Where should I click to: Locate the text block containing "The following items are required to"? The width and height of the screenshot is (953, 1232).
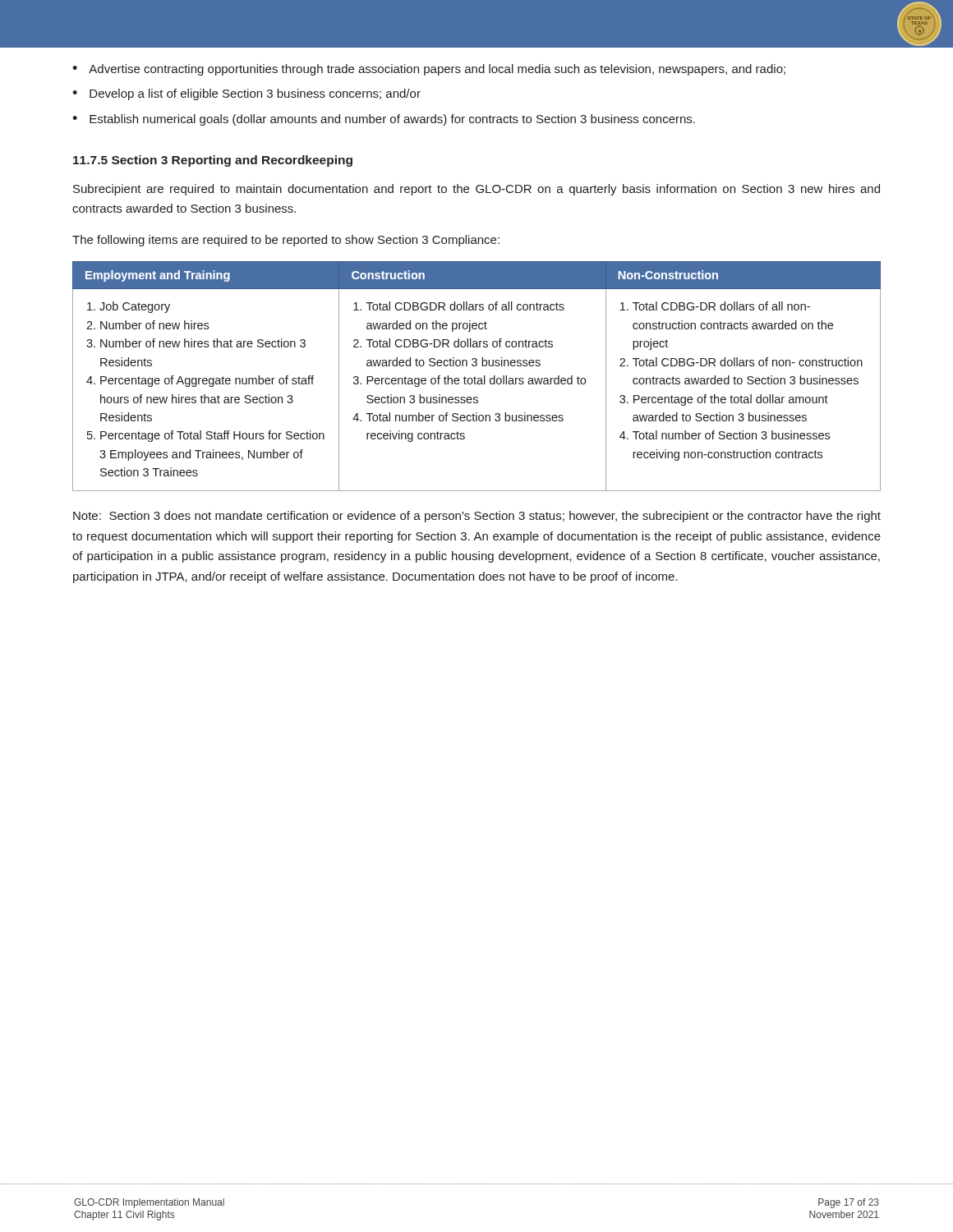pyautogui.click(x=286, y=240)
